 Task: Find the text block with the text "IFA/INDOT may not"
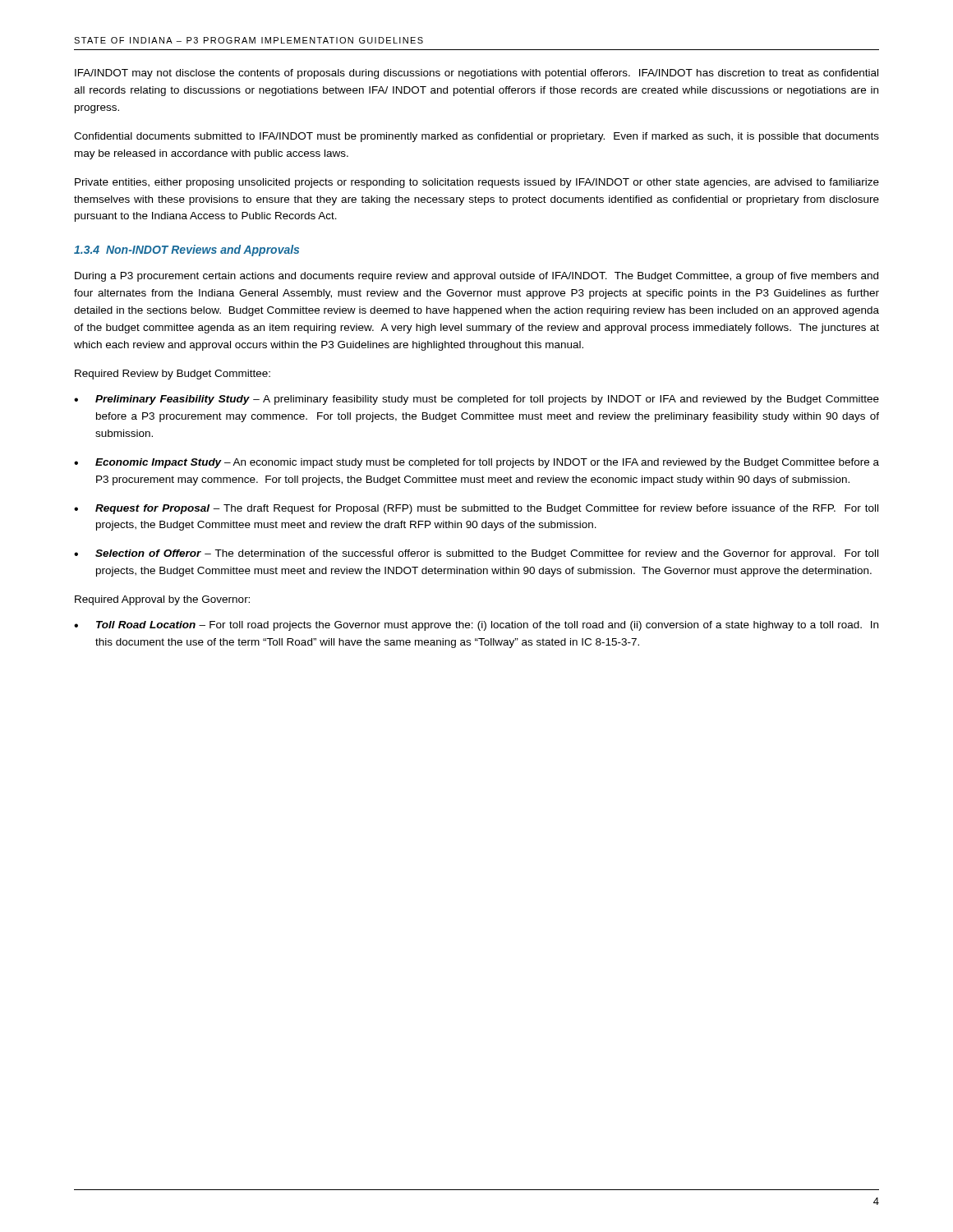click(476, 90)
